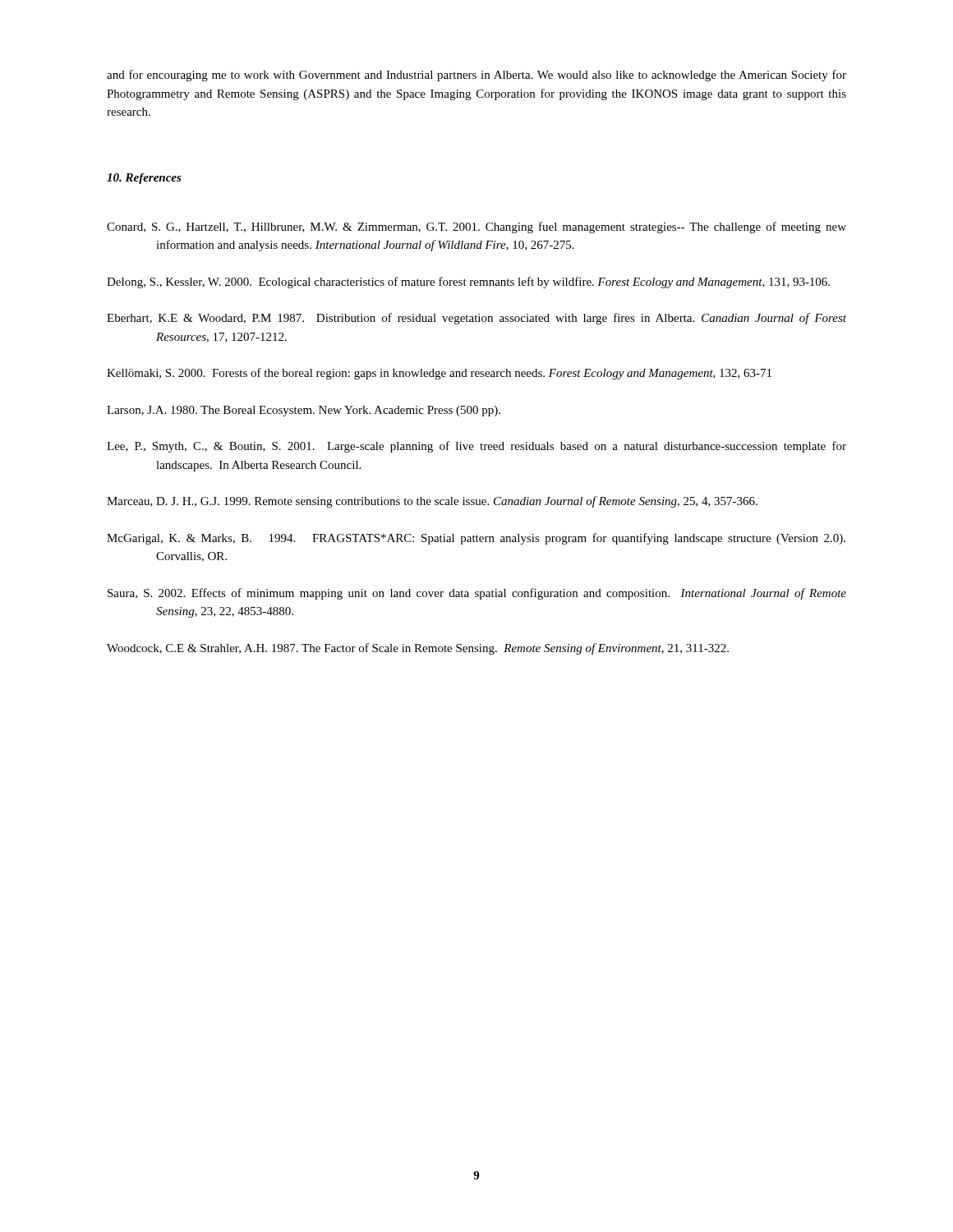
Task: Select the passage starting "Woodcock, C.E & Strahler, A.H."
Action: click(x=418, y=648)
